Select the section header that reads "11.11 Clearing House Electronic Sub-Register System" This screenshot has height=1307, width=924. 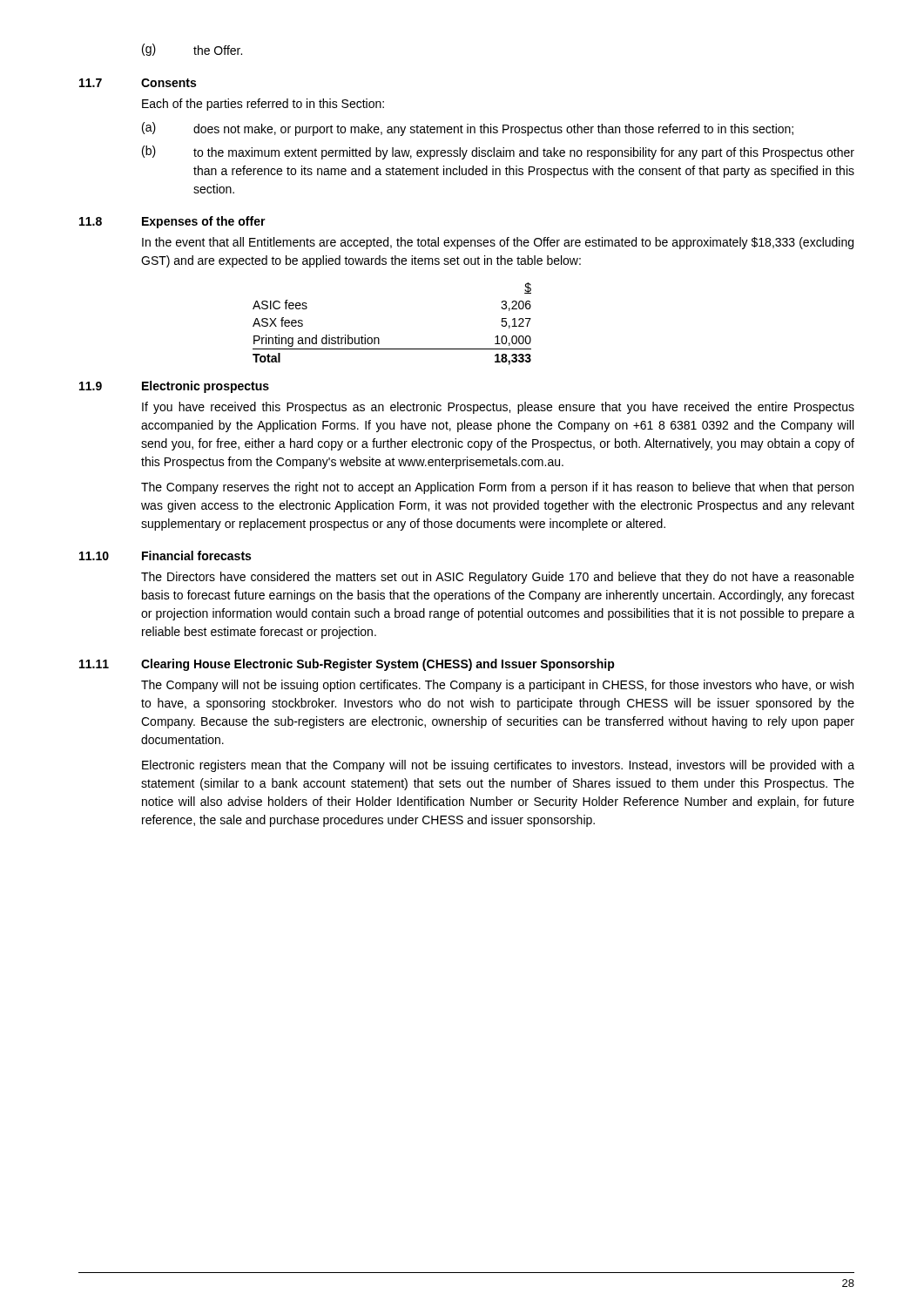[346, 664]
